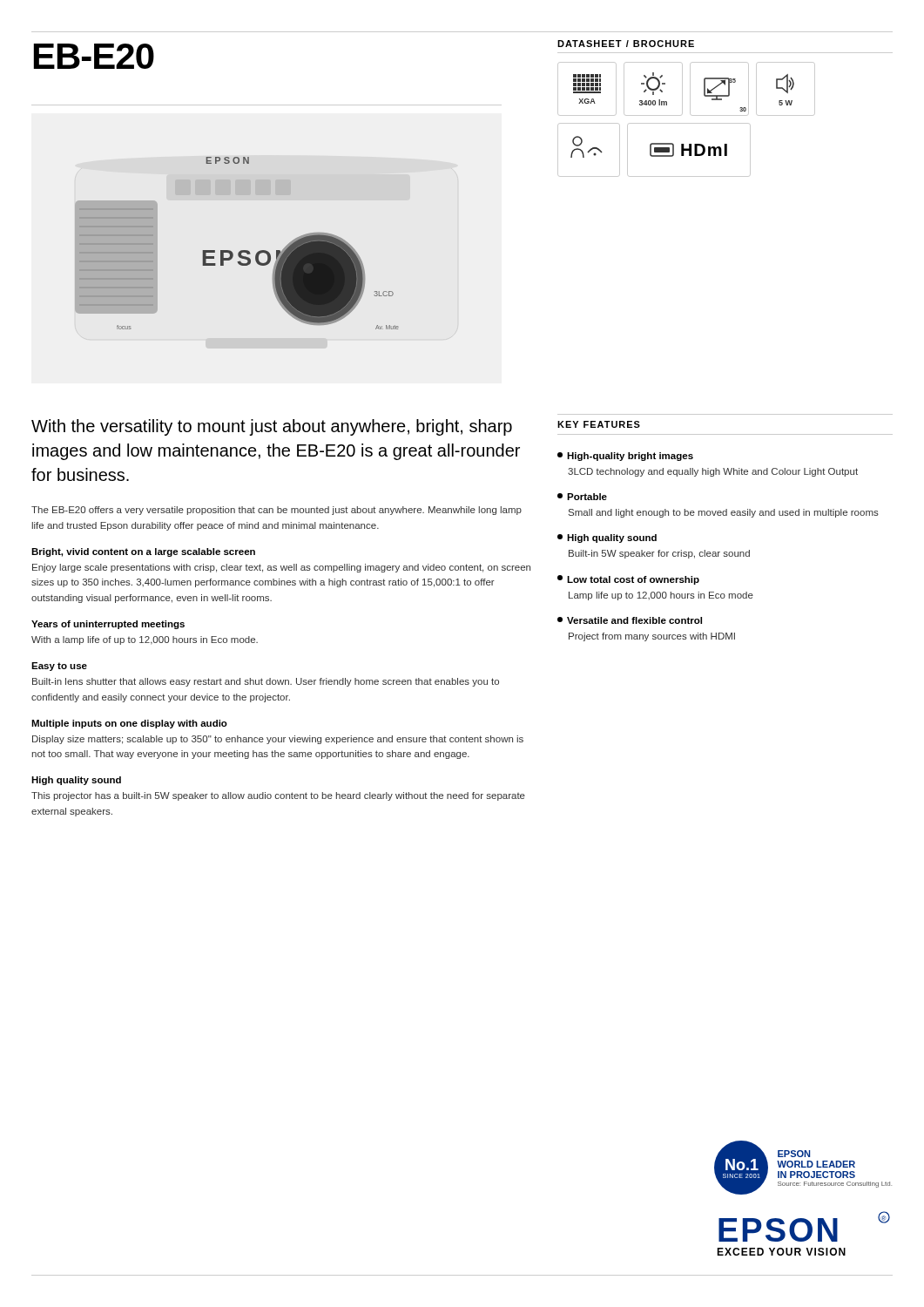
Task: Locate the photo
Action: [266, 248]
